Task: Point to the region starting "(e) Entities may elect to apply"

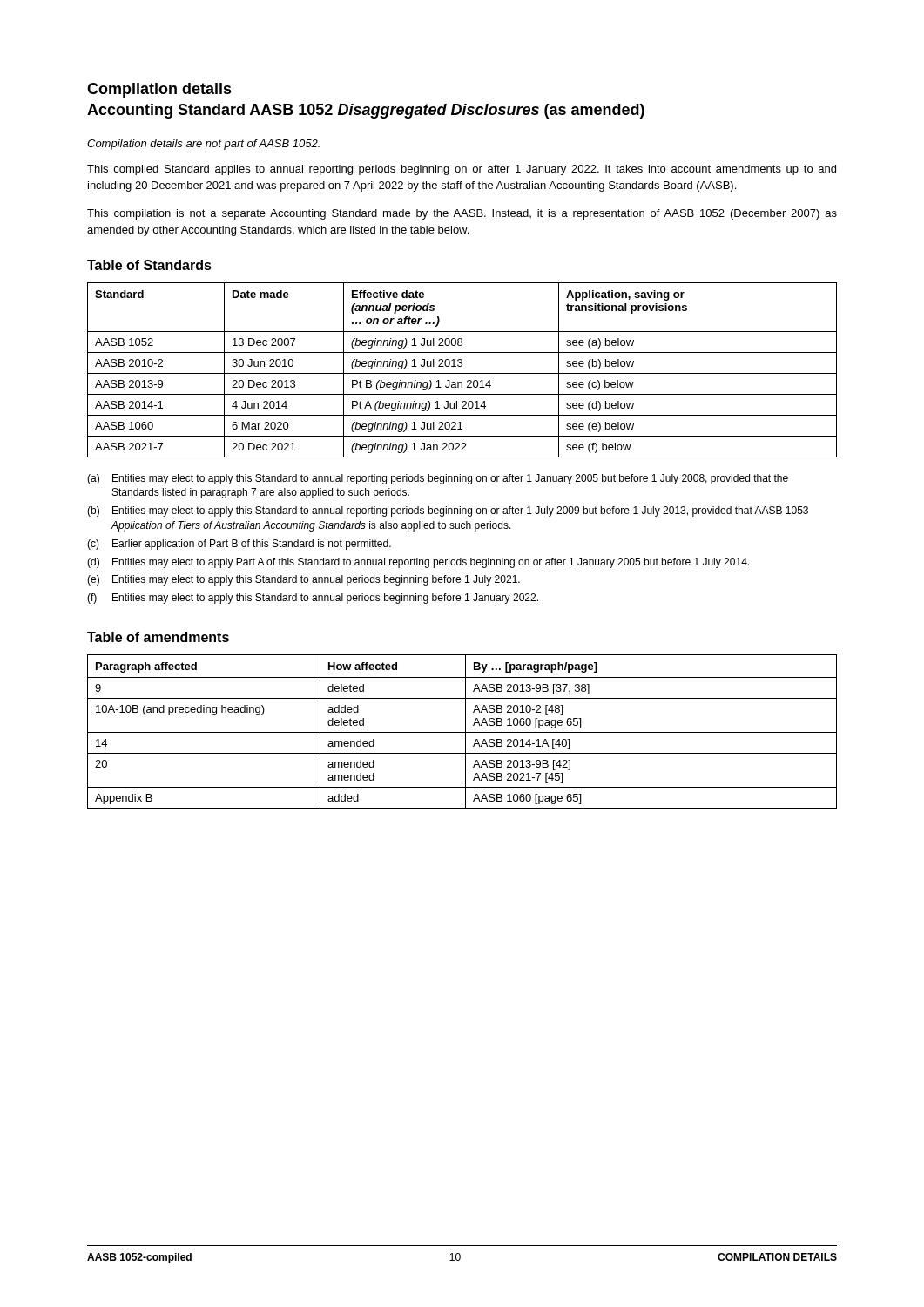Action: click(304, 580)
